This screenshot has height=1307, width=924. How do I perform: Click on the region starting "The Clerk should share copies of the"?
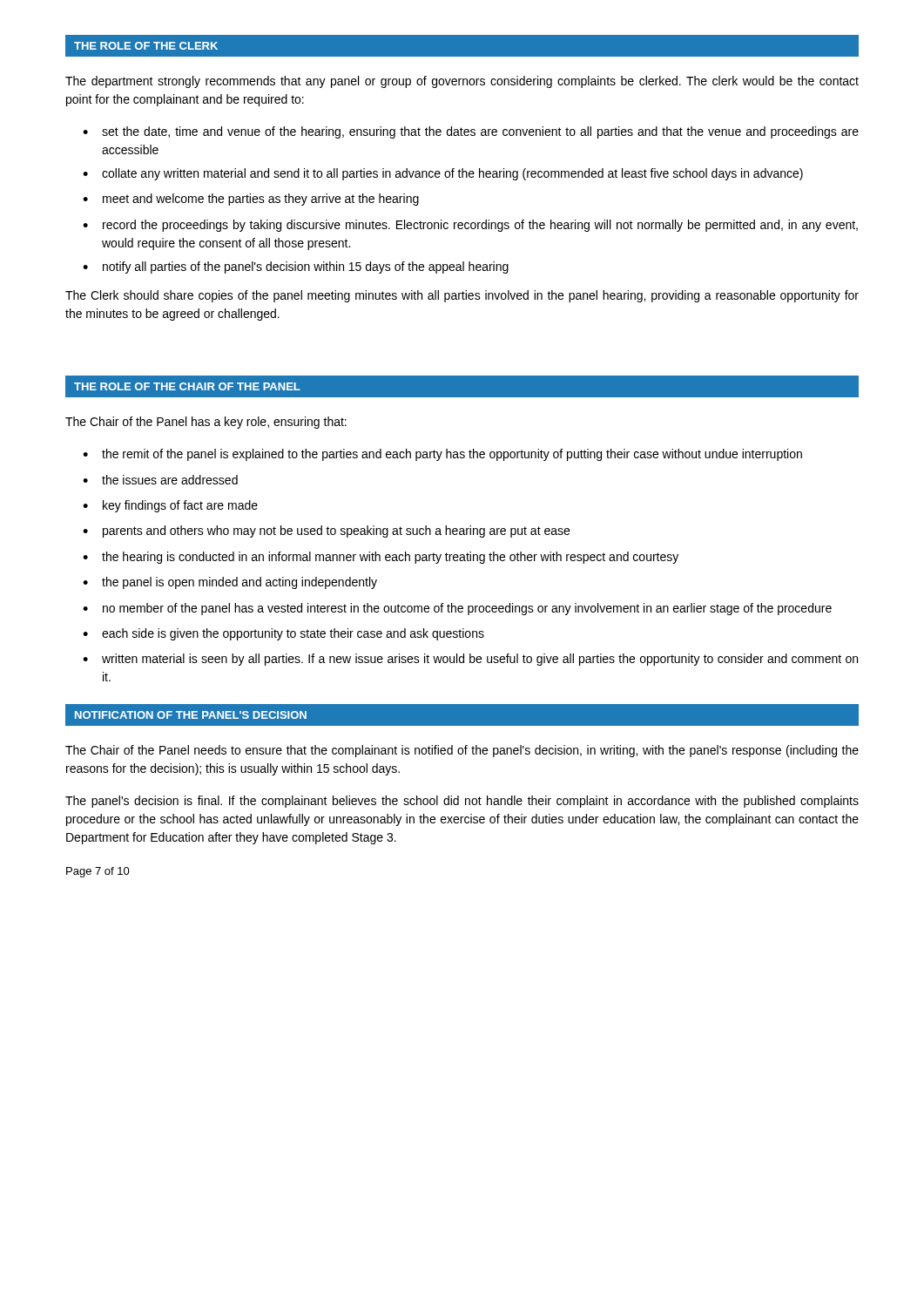(462, 305)
